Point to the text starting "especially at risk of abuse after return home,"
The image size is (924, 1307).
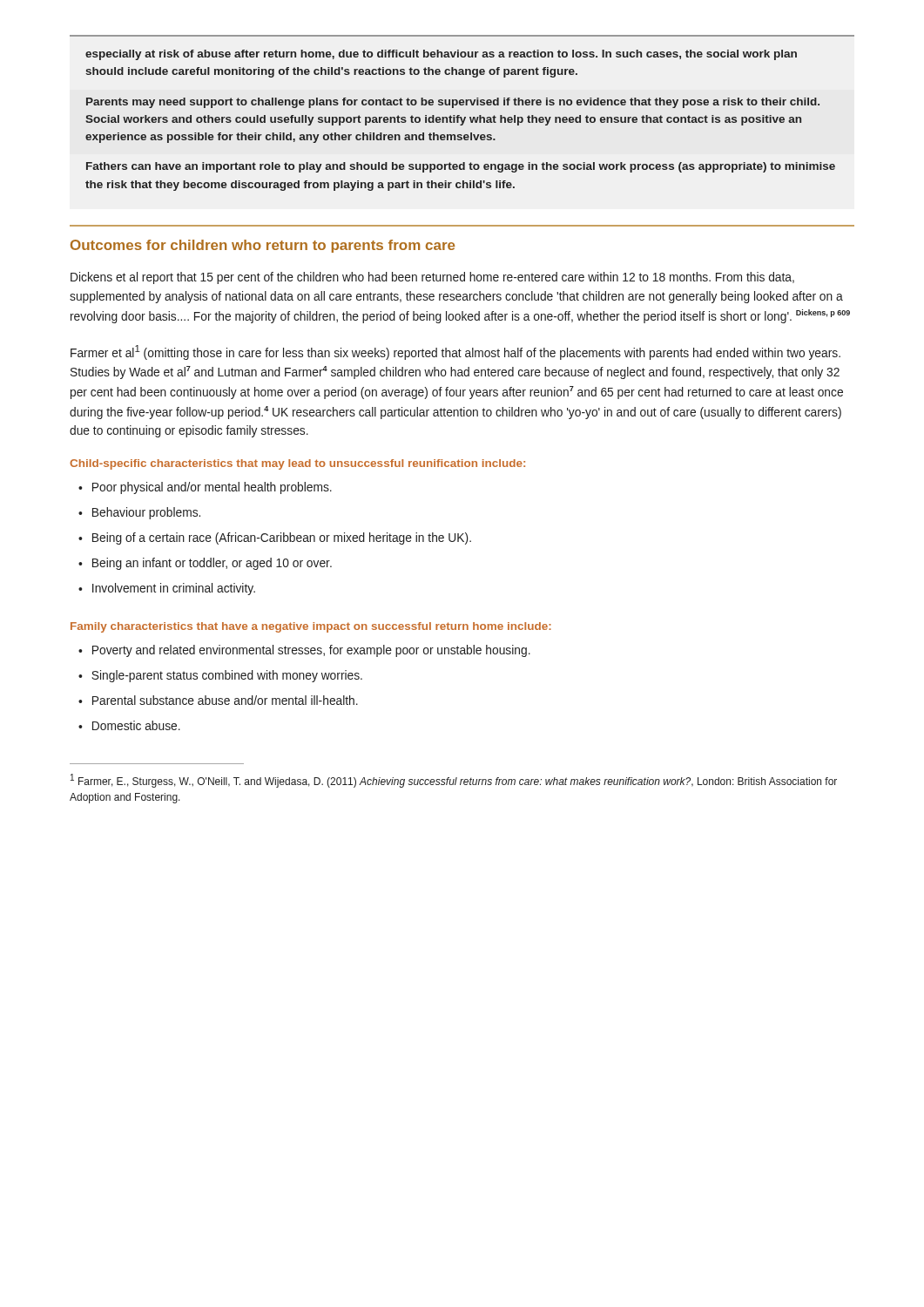coord(462,63)
